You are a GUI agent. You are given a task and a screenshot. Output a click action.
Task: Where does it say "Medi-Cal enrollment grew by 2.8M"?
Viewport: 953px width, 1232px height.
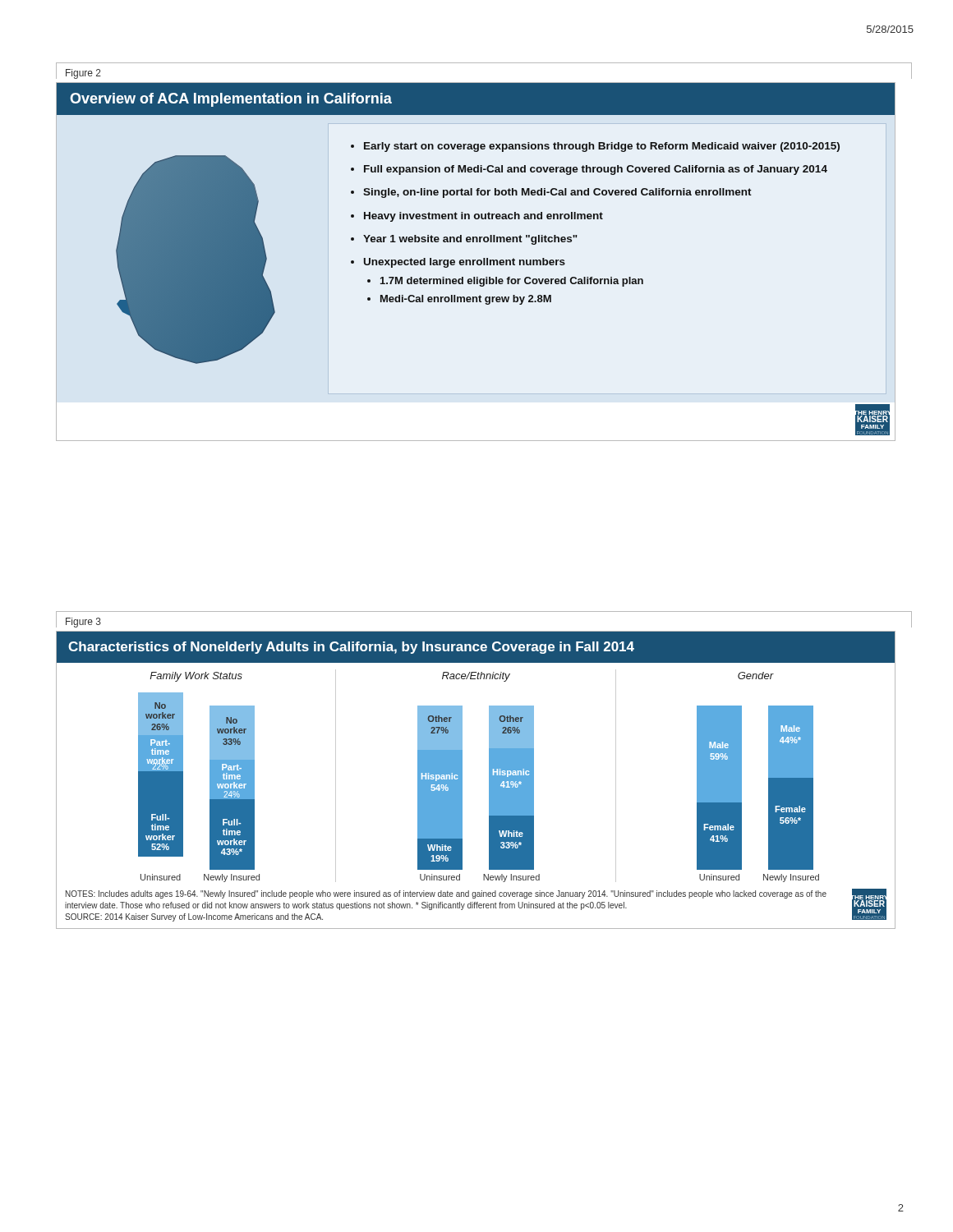click(x=466, y=298)
